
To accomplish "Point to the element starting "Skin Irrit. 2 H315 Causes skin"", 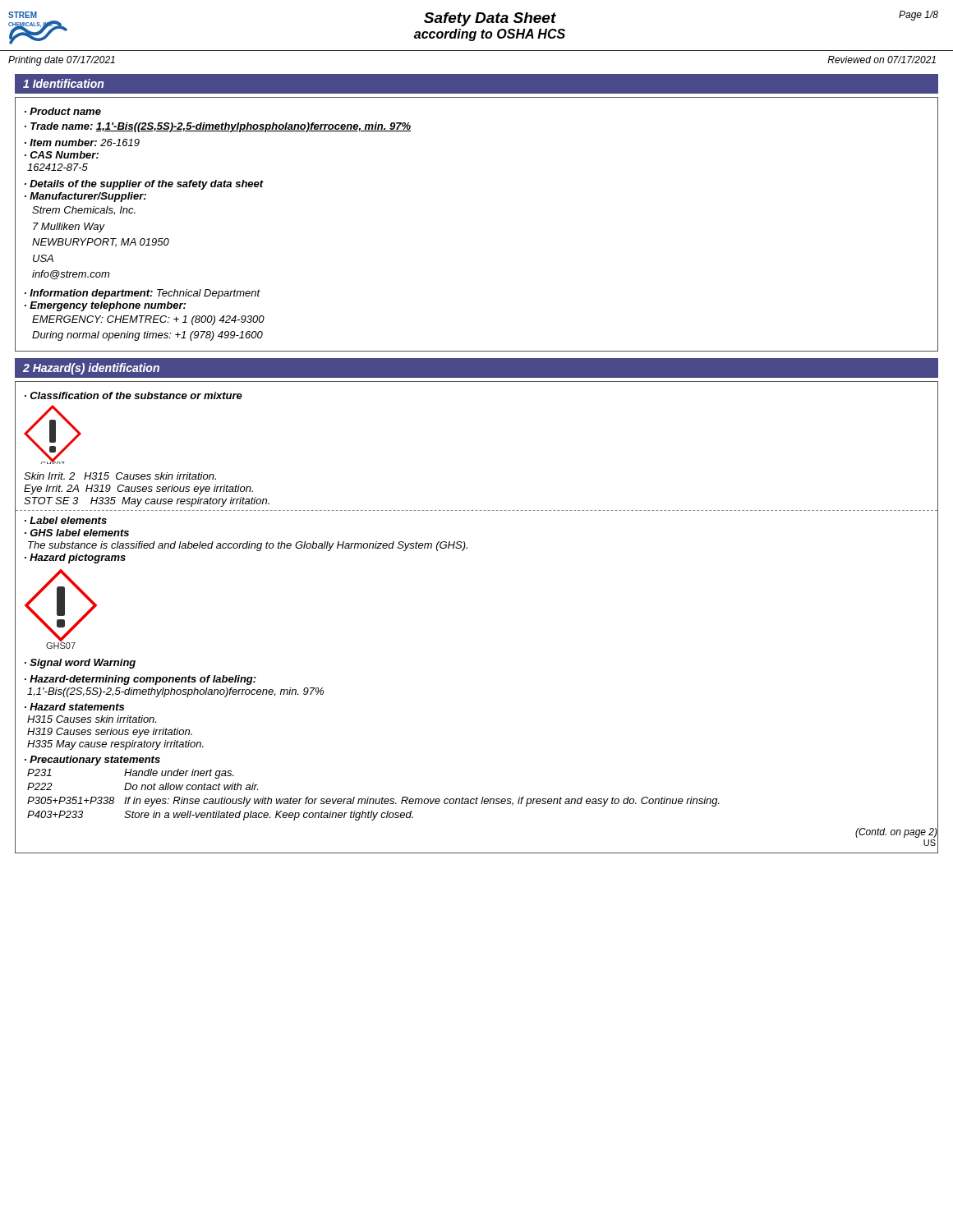I will (120, 476).
